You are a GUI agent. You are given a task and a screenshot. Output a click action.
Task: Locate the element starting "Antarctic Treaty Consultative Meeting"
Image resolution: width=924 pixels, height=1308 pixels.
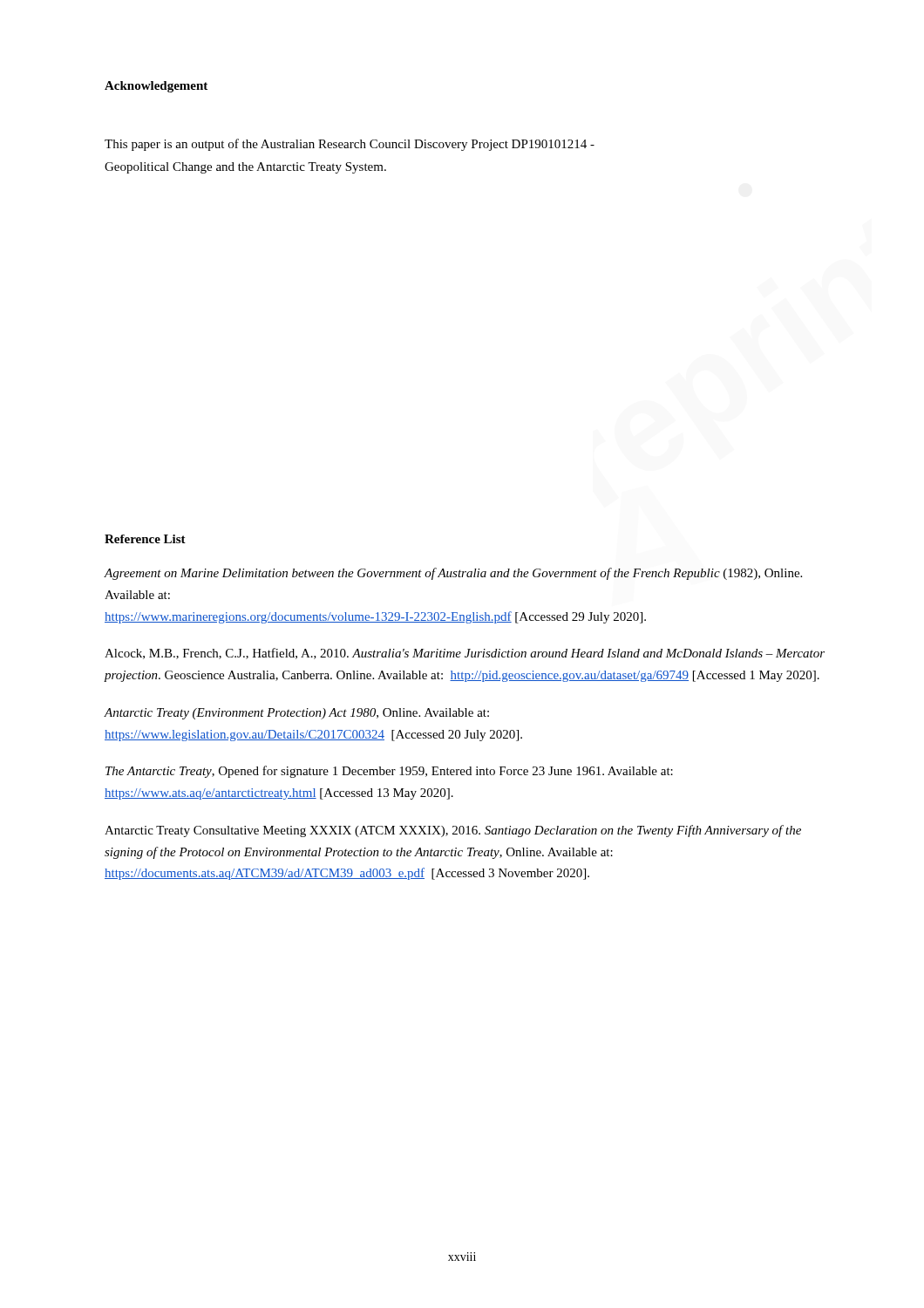coord(453,852)
